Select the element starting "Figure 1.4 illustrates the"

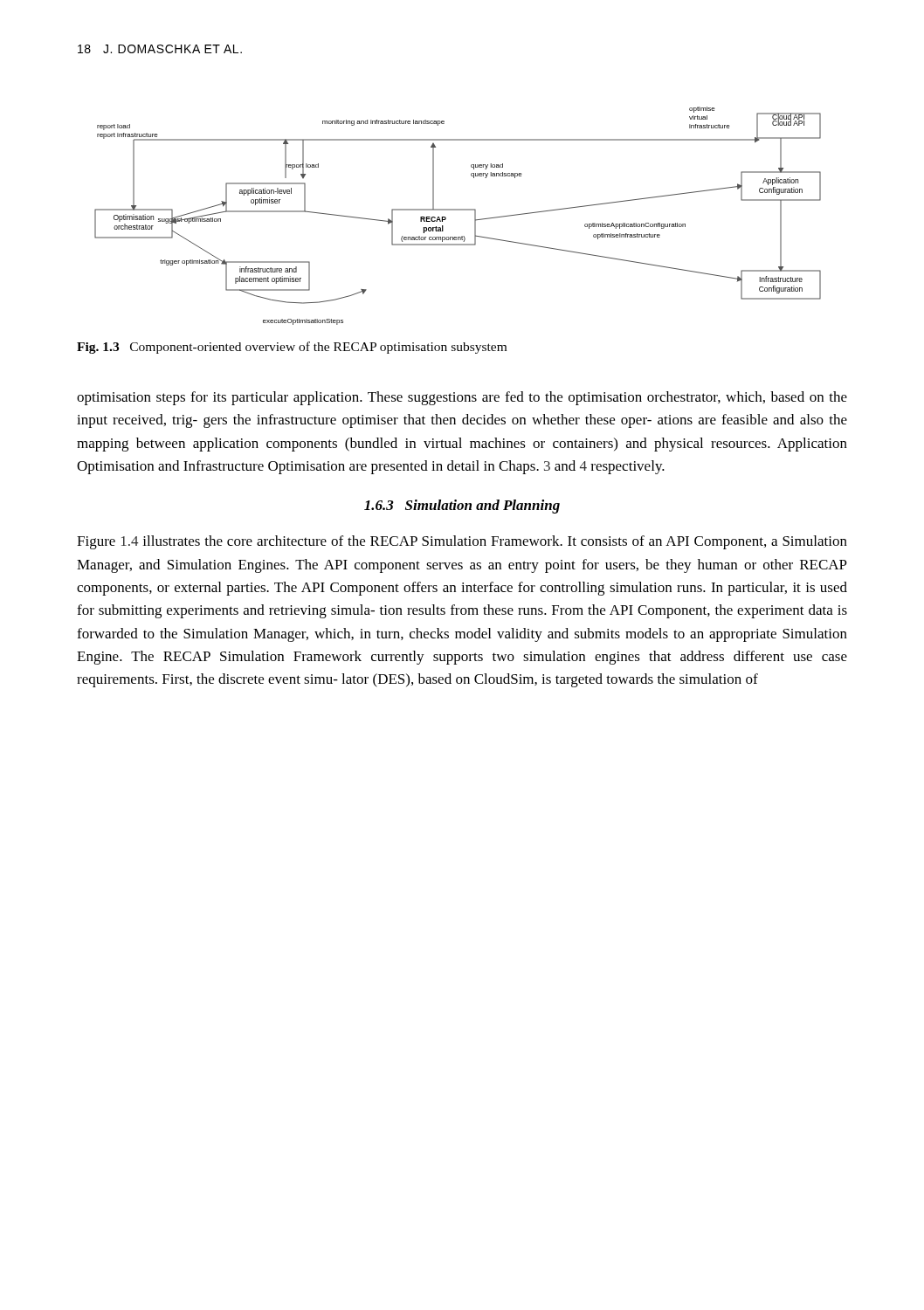point(462,610)
